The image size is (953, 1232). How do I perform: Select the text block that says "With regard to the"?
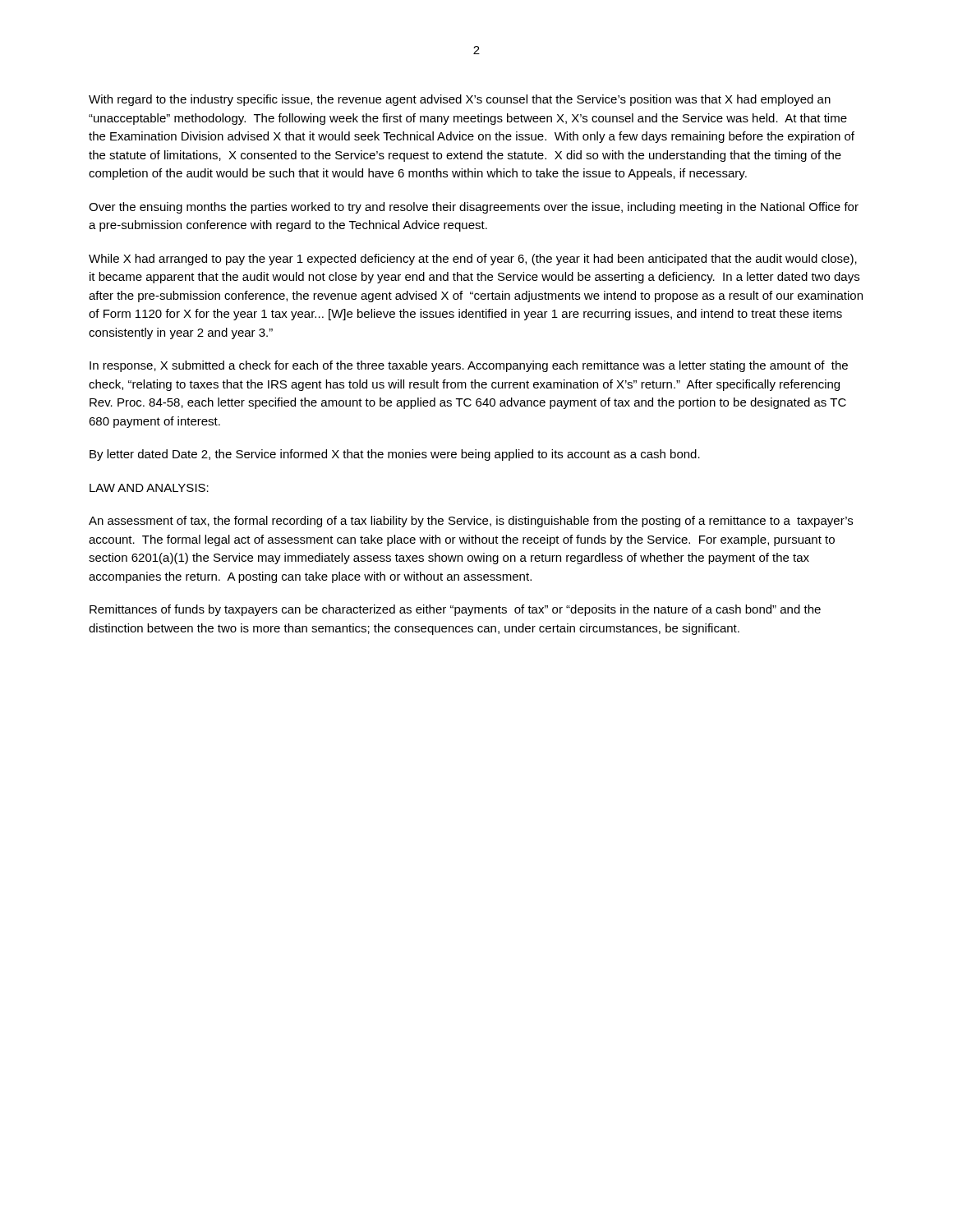pyautogui.click(x=472, y=136)
